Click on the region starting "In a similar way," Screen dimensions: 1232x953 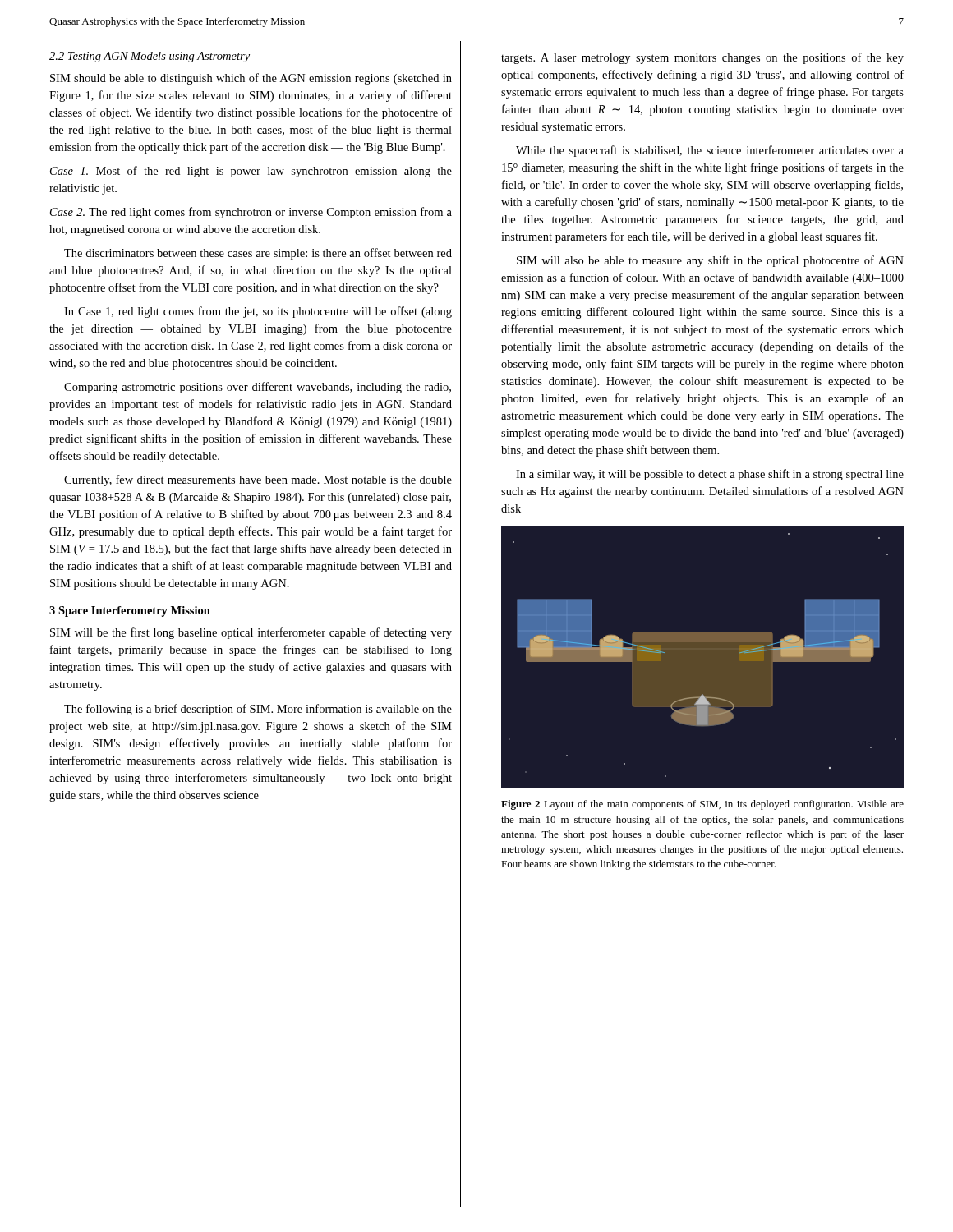pyautogui.click(x=702, y=492)
